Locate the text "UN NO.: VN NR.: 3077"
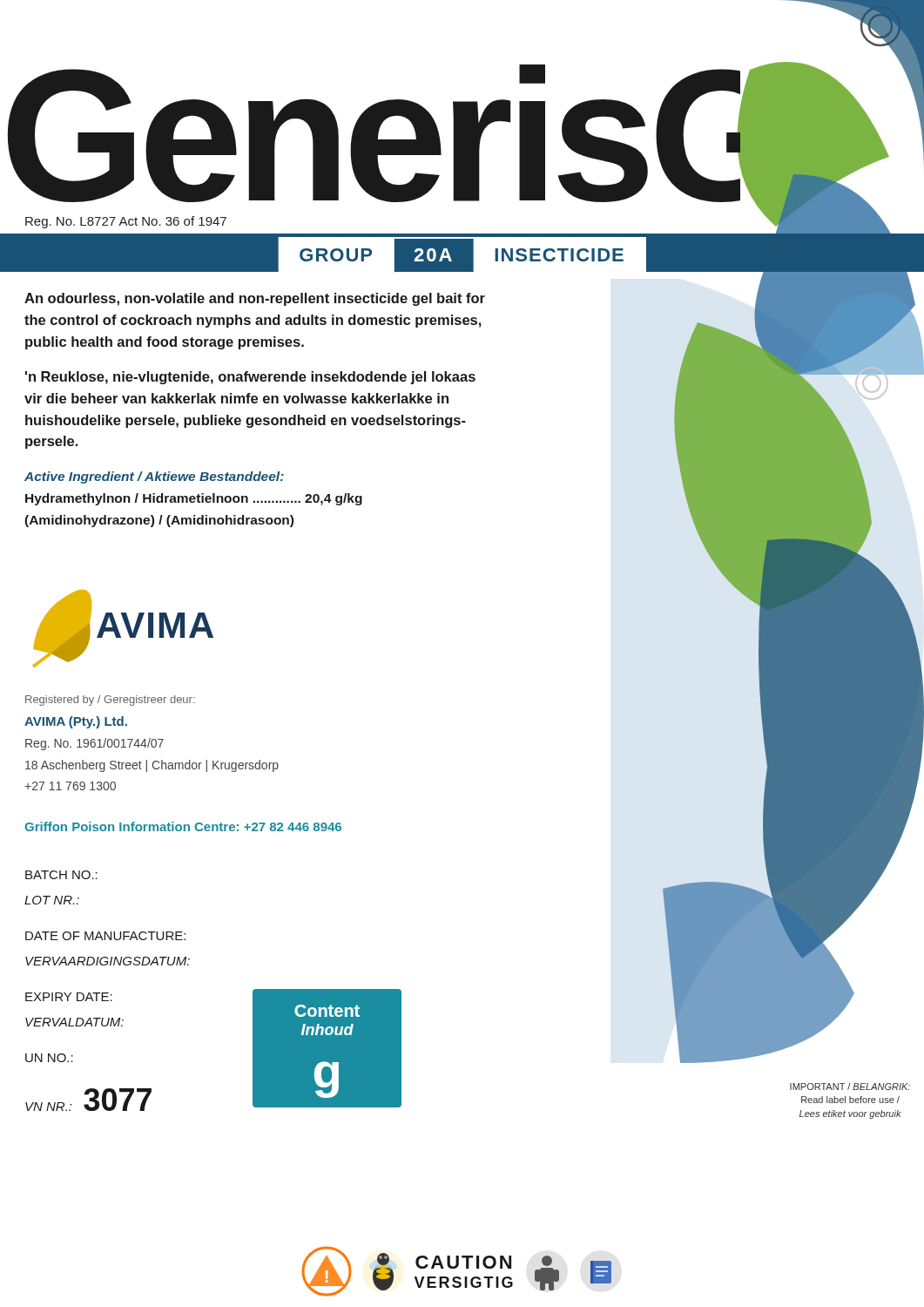The image size is (924, 1307). (89, 1084)
